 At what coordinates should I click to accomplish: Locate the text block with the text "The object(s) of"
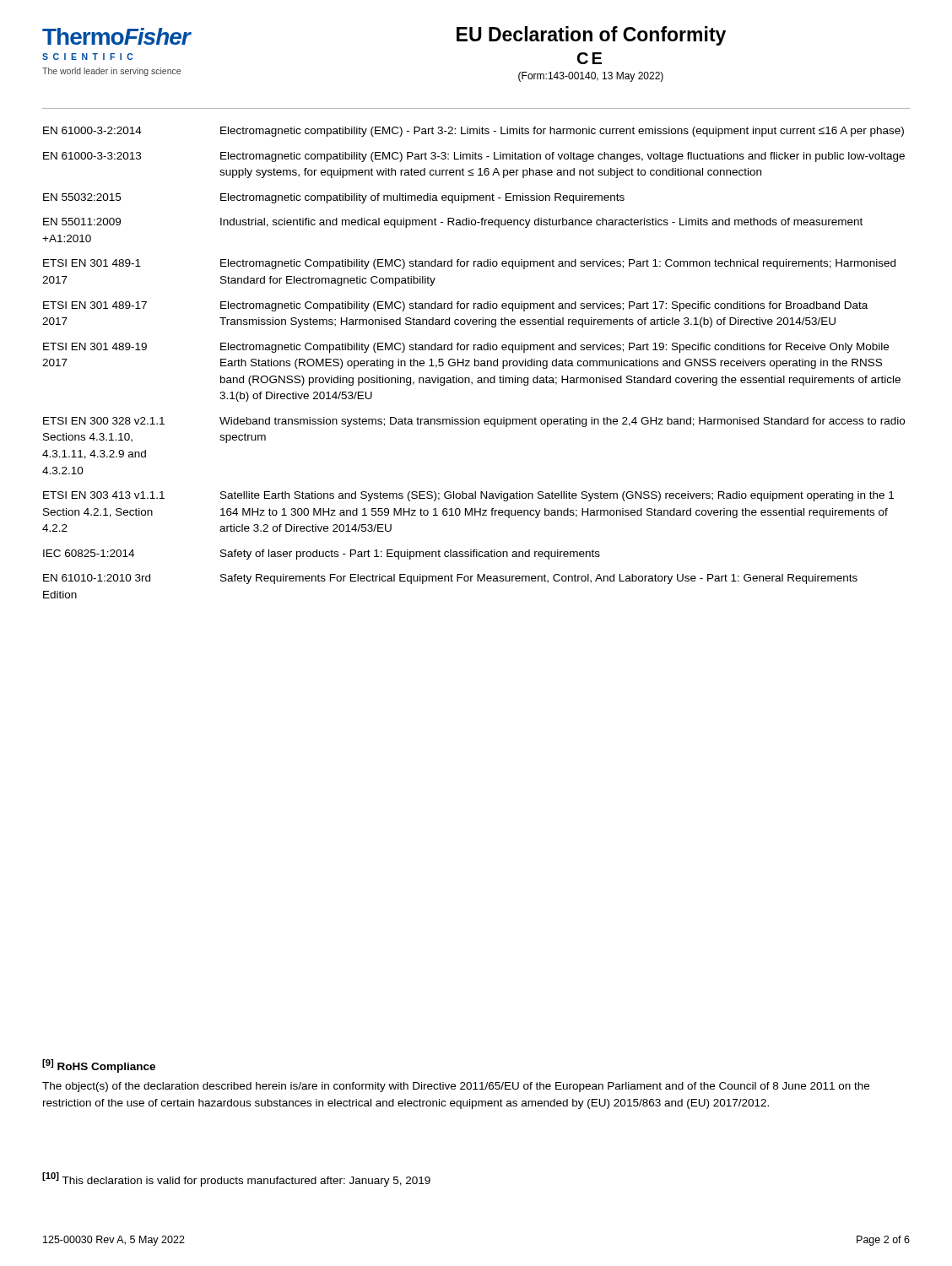(x=456, y=1094)
